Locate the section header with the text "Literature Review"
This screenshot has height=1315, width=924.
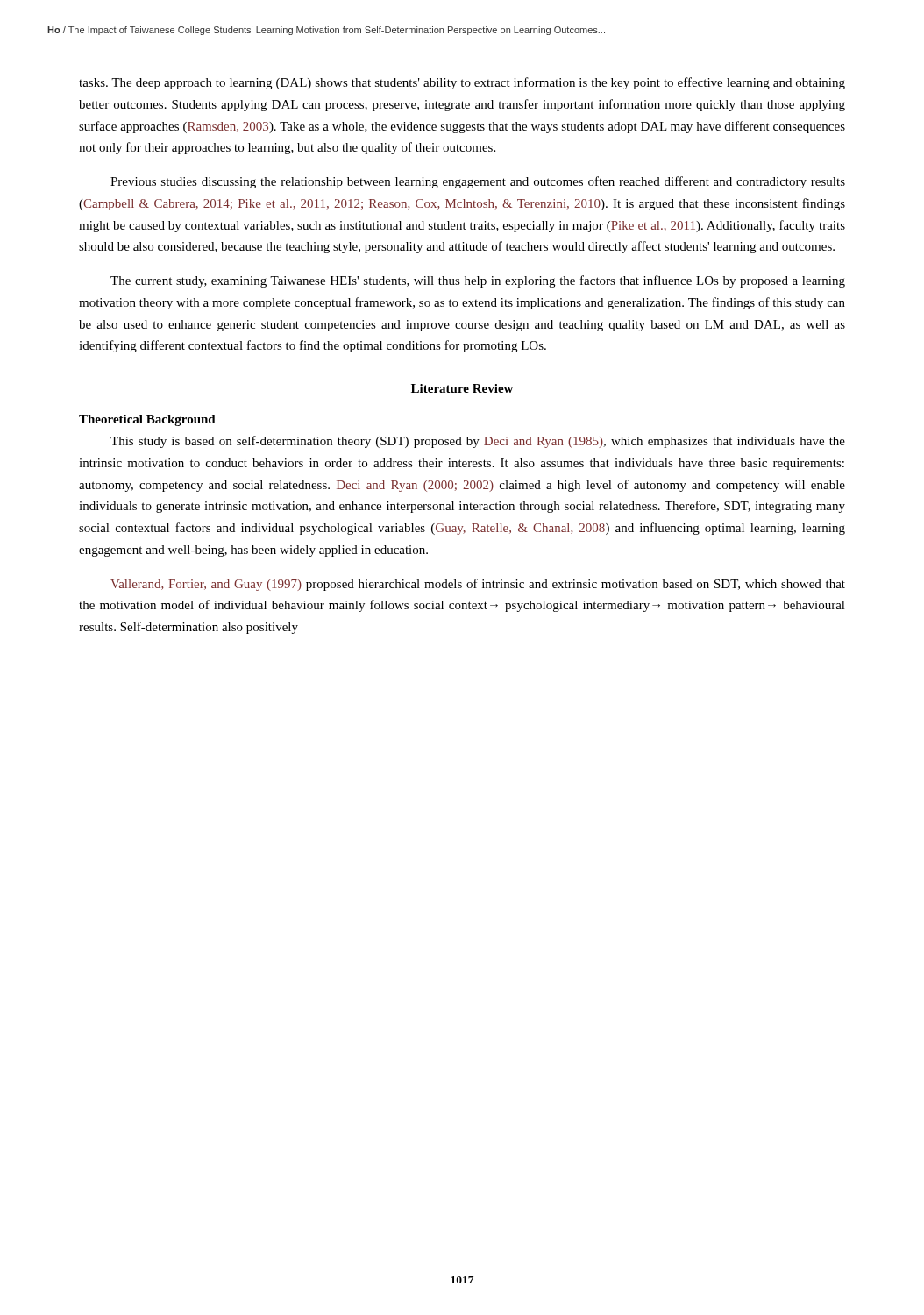(x=462, y=388)
